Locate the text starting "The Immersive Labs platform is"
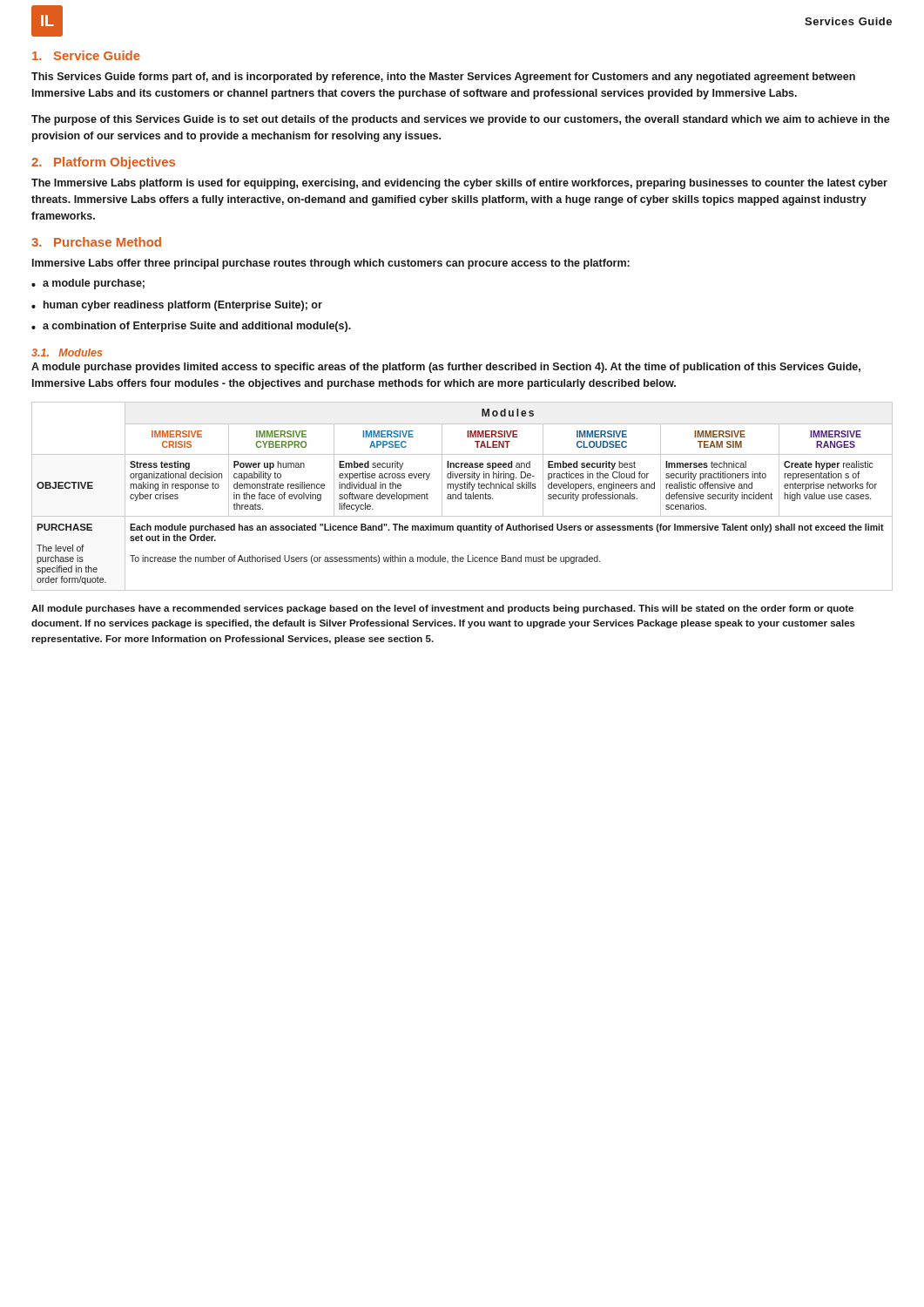This screenshot has width=924, height=1307. coord(459,199)
